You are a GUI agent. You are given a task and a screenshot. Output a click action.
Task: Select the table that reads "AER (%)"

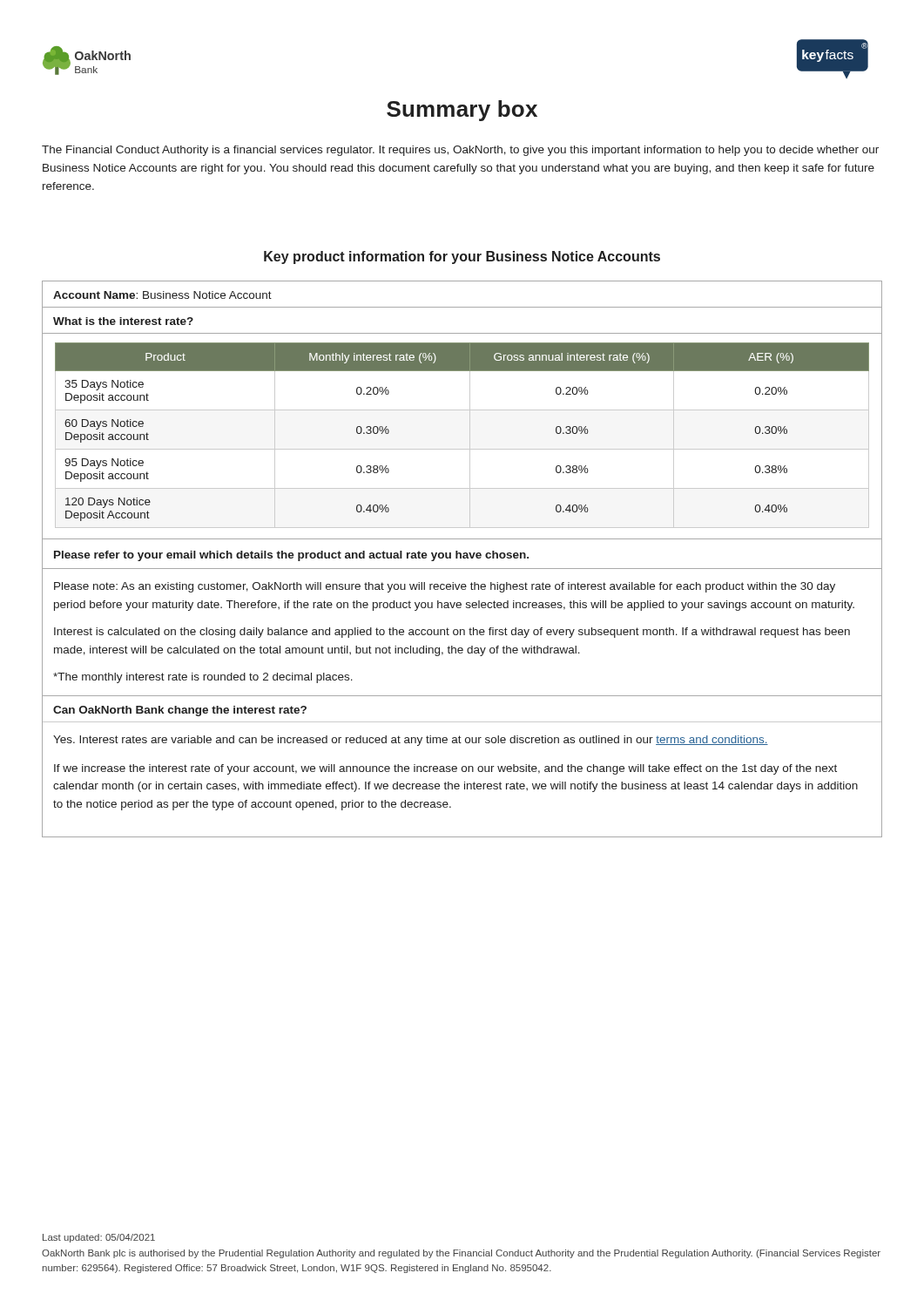[462, 559]
